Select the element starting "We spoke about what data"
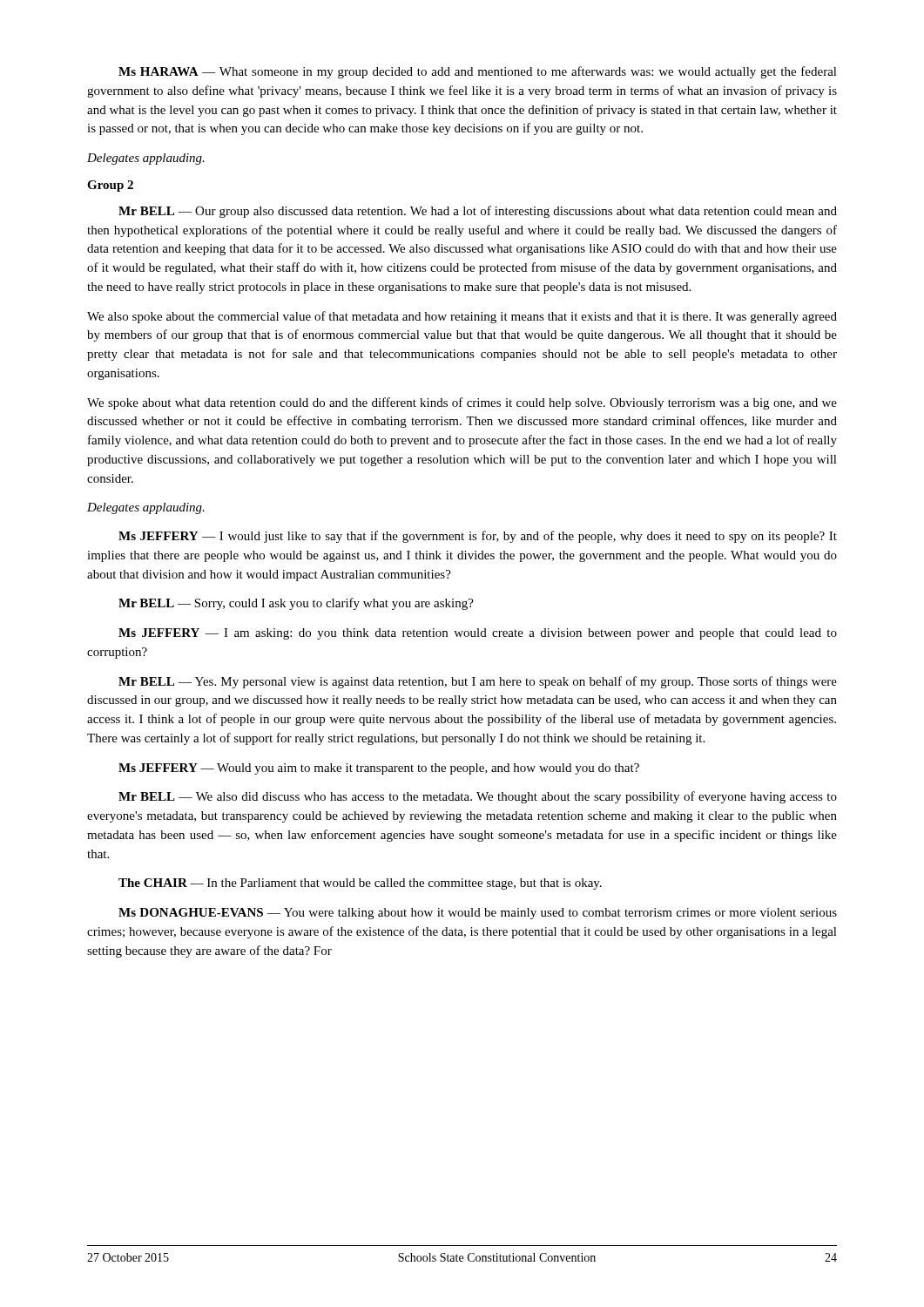Image resolution: width=924 pixels, height=1307 pixels. (x=462, y=441)
